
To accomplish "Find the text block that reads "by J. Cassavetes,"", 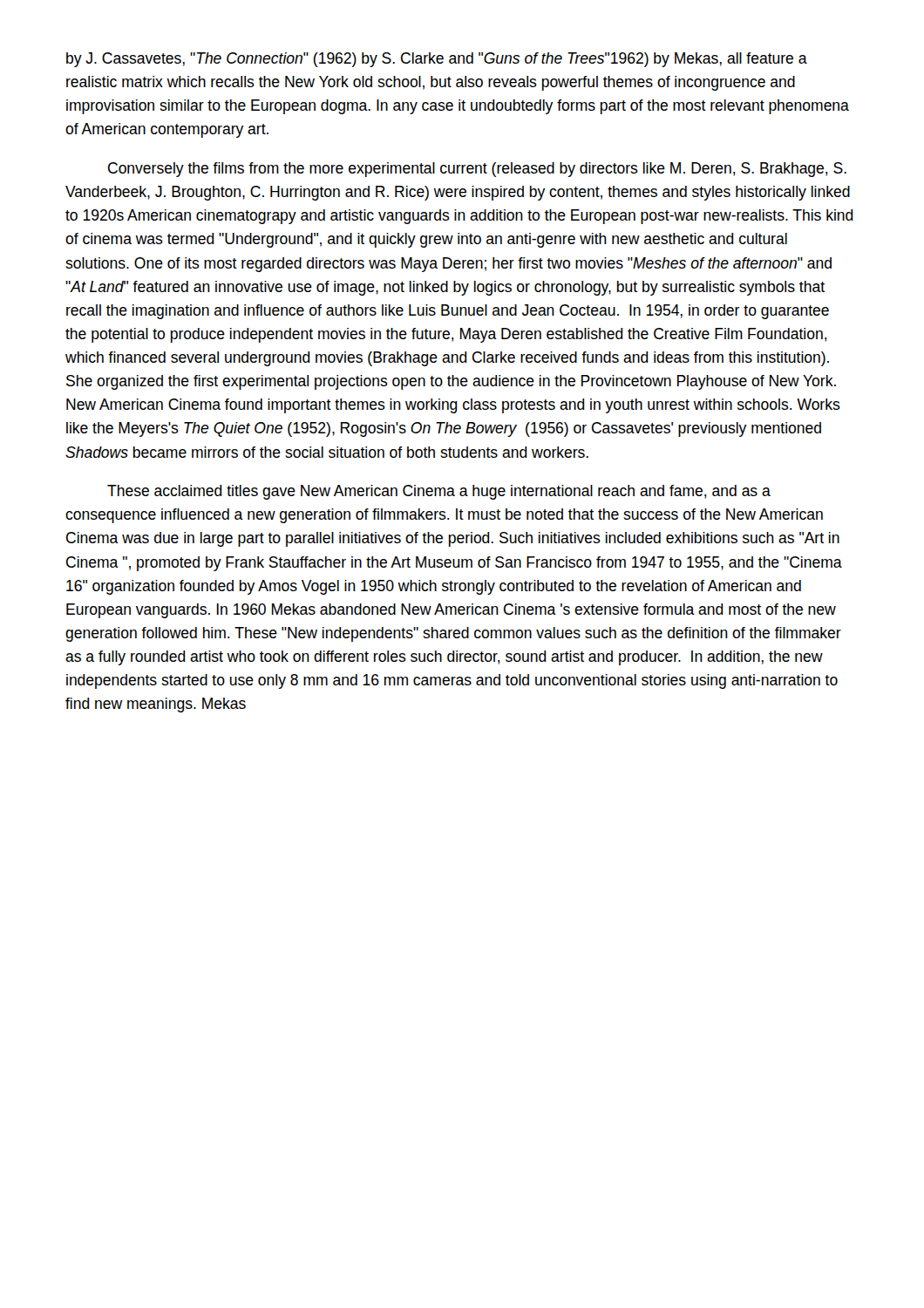I will [x=460, y=382].
